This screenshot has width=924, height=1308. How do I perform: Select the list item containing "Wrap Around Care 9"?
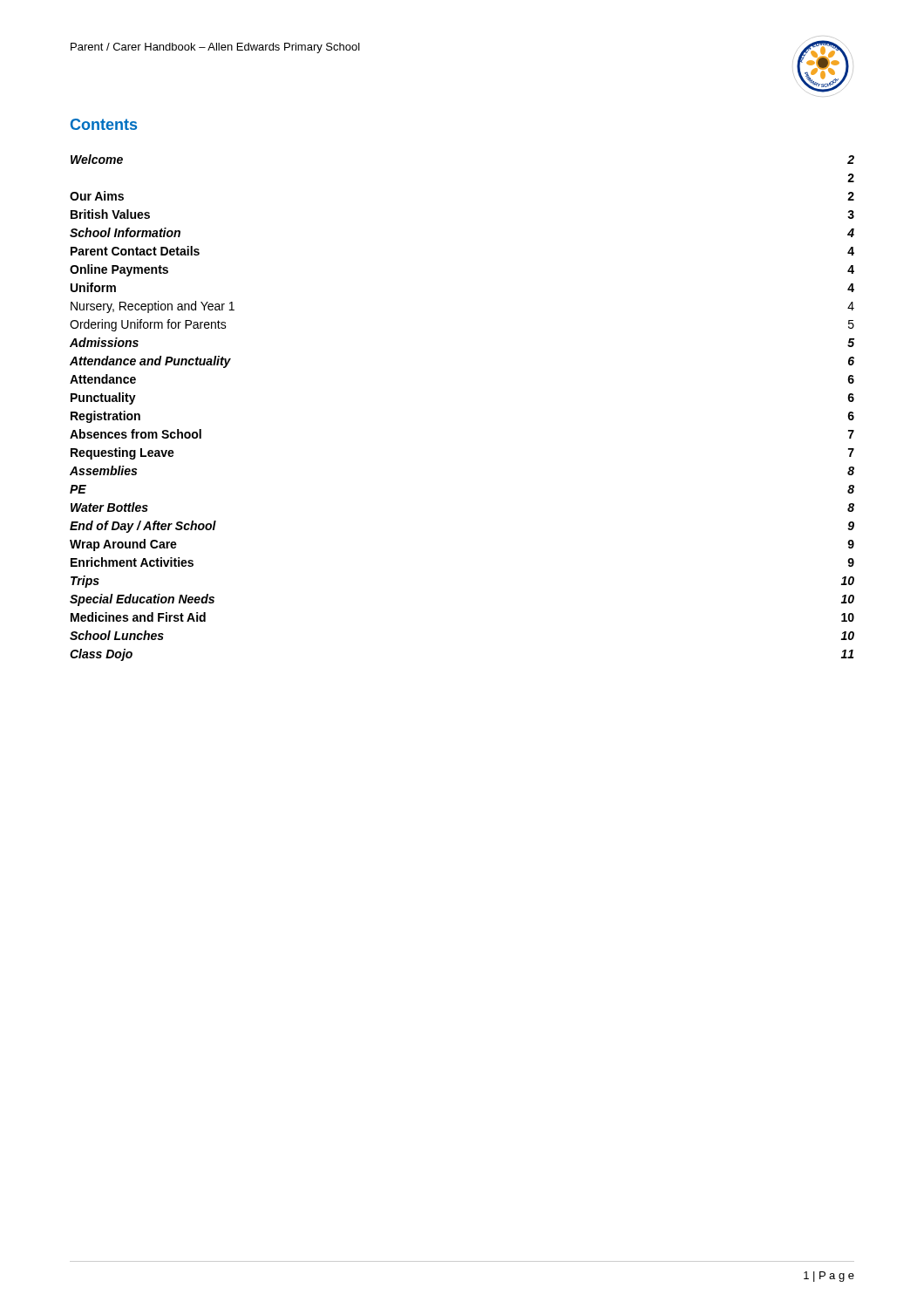coord(129,546)
